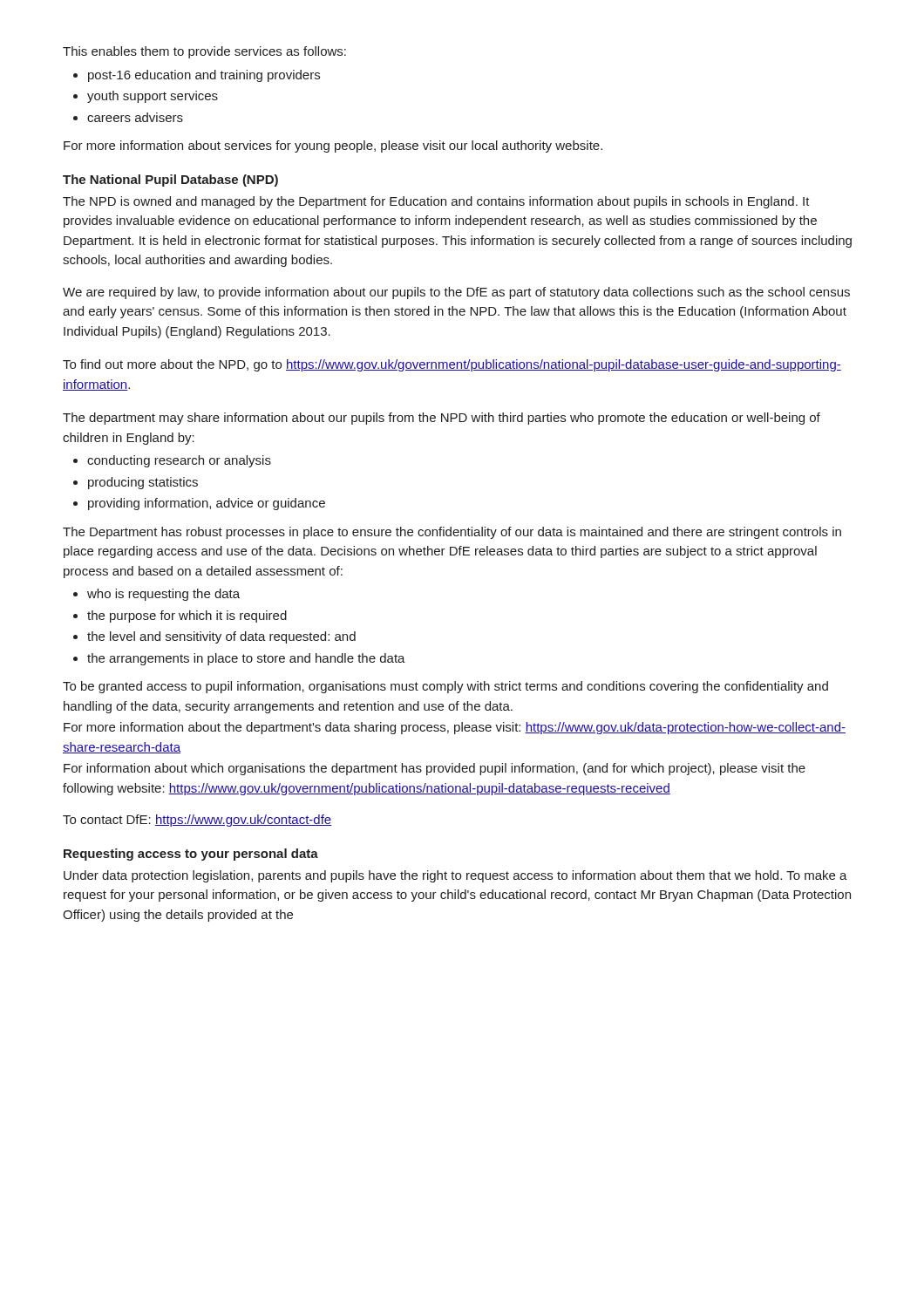Find the passage starting "This enables them to provide services as"

pyautogui.click(x=205, y=51)
